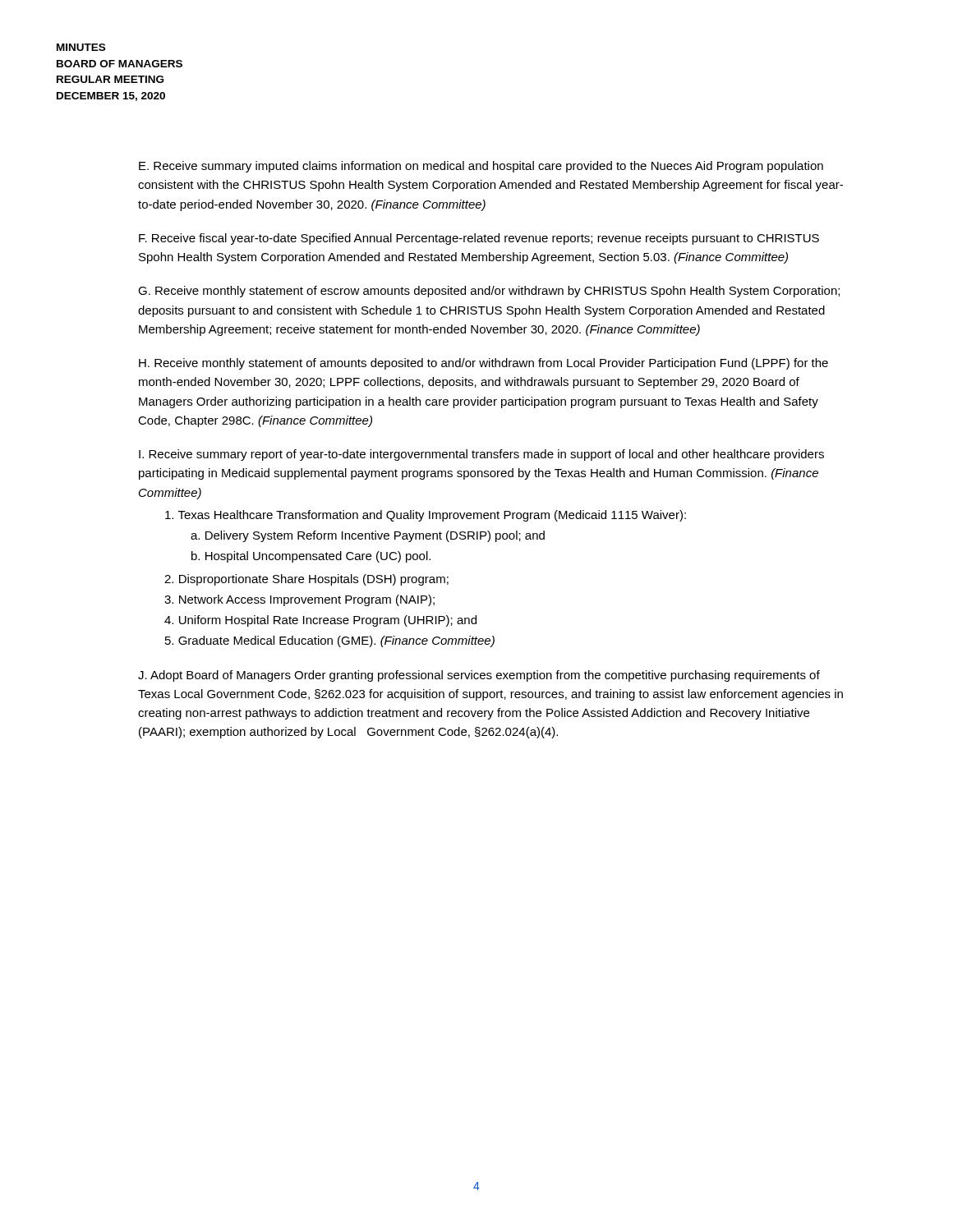Find the block on this page that starts "J. Adopt Board of Managers Order granting professional"
This screenshot has width=953, height=1232.
(491, 703)
